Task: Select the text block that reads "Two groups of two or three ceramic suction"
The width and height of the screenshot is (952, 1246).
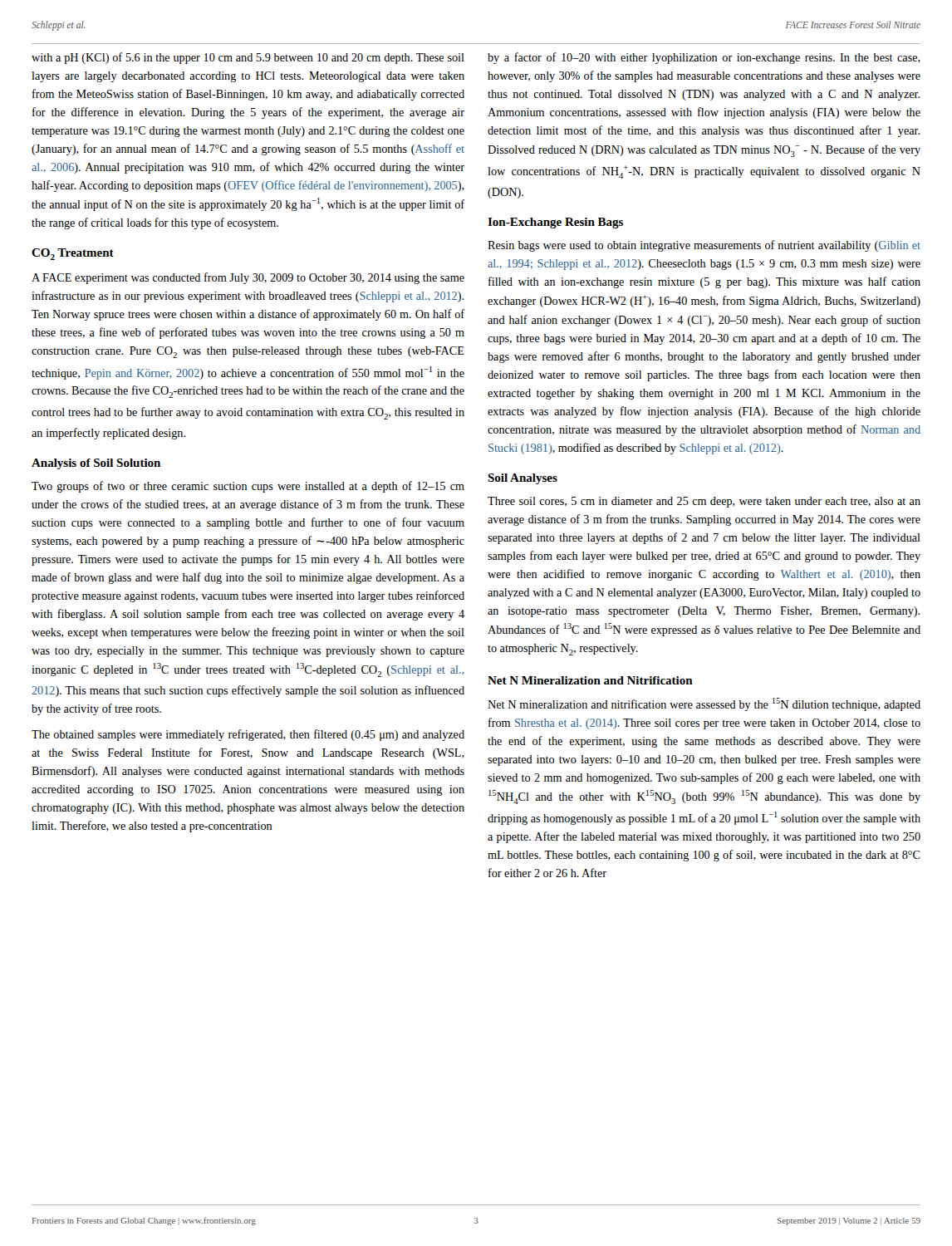Action: point(248,656)
